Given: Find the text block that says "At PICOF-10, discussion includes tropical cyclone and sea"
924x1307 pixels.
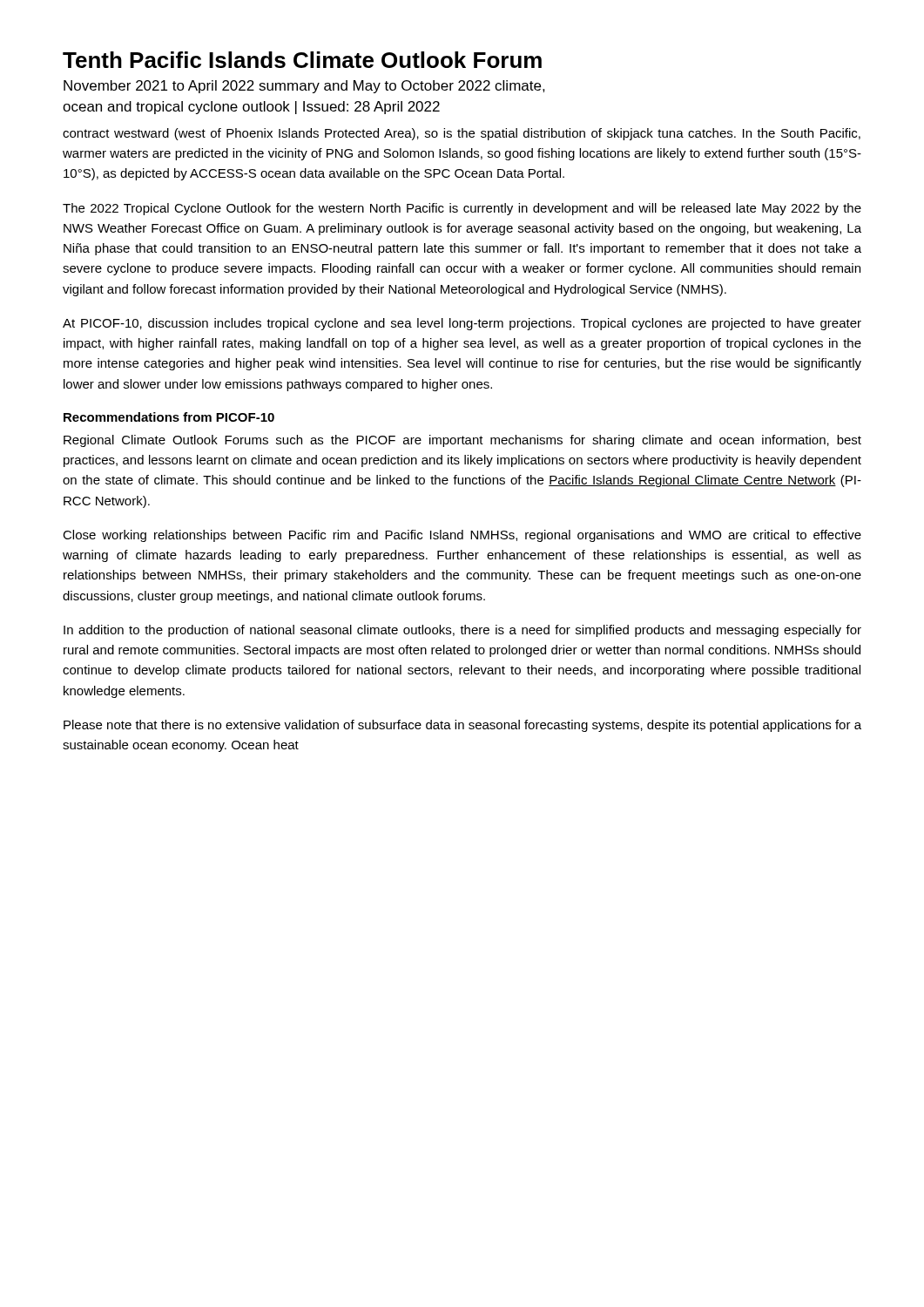Looking at the screenshot, I should pos(462,353).
